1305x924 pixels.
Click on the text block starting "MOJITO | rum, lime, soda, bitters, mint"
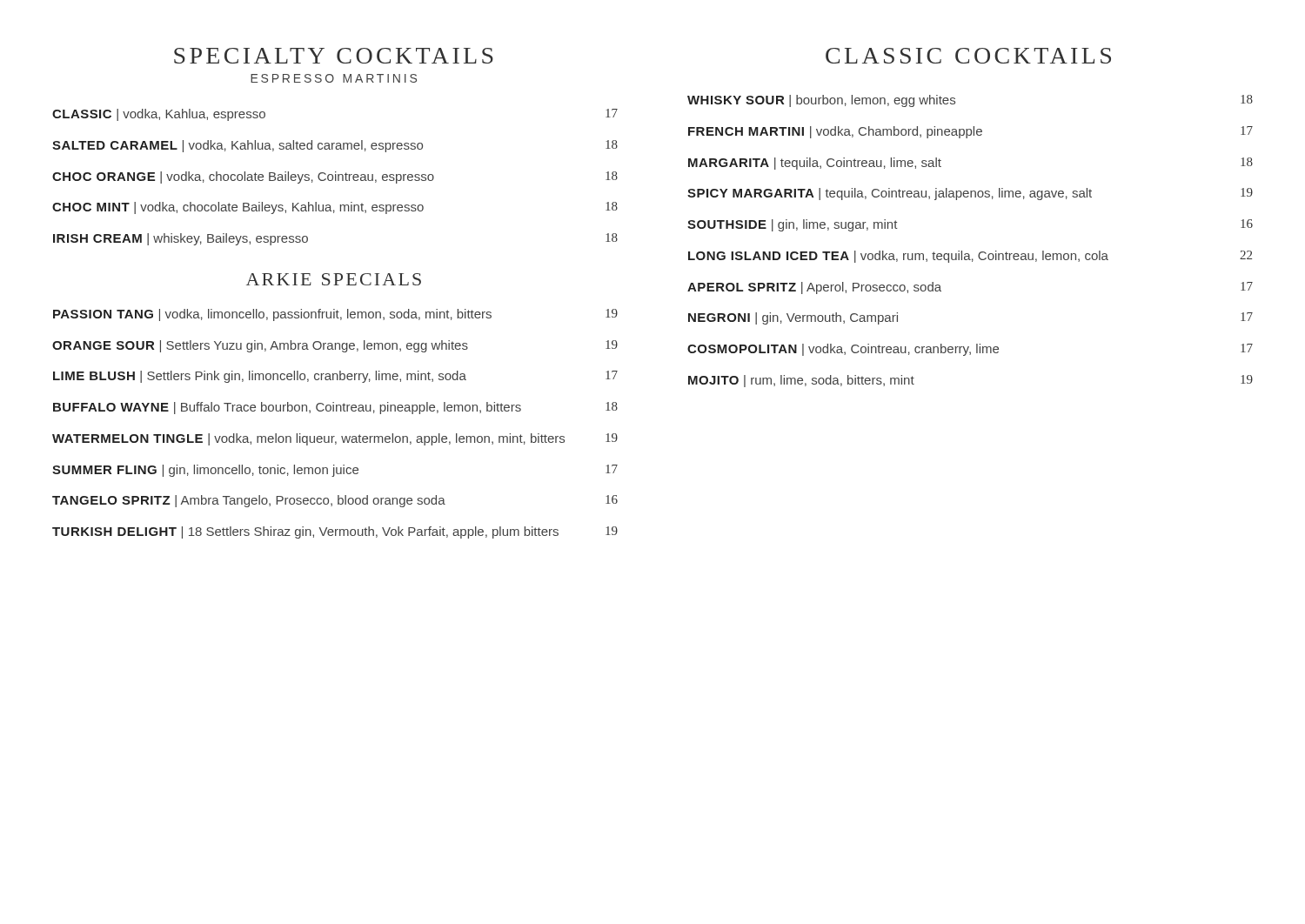800,381
